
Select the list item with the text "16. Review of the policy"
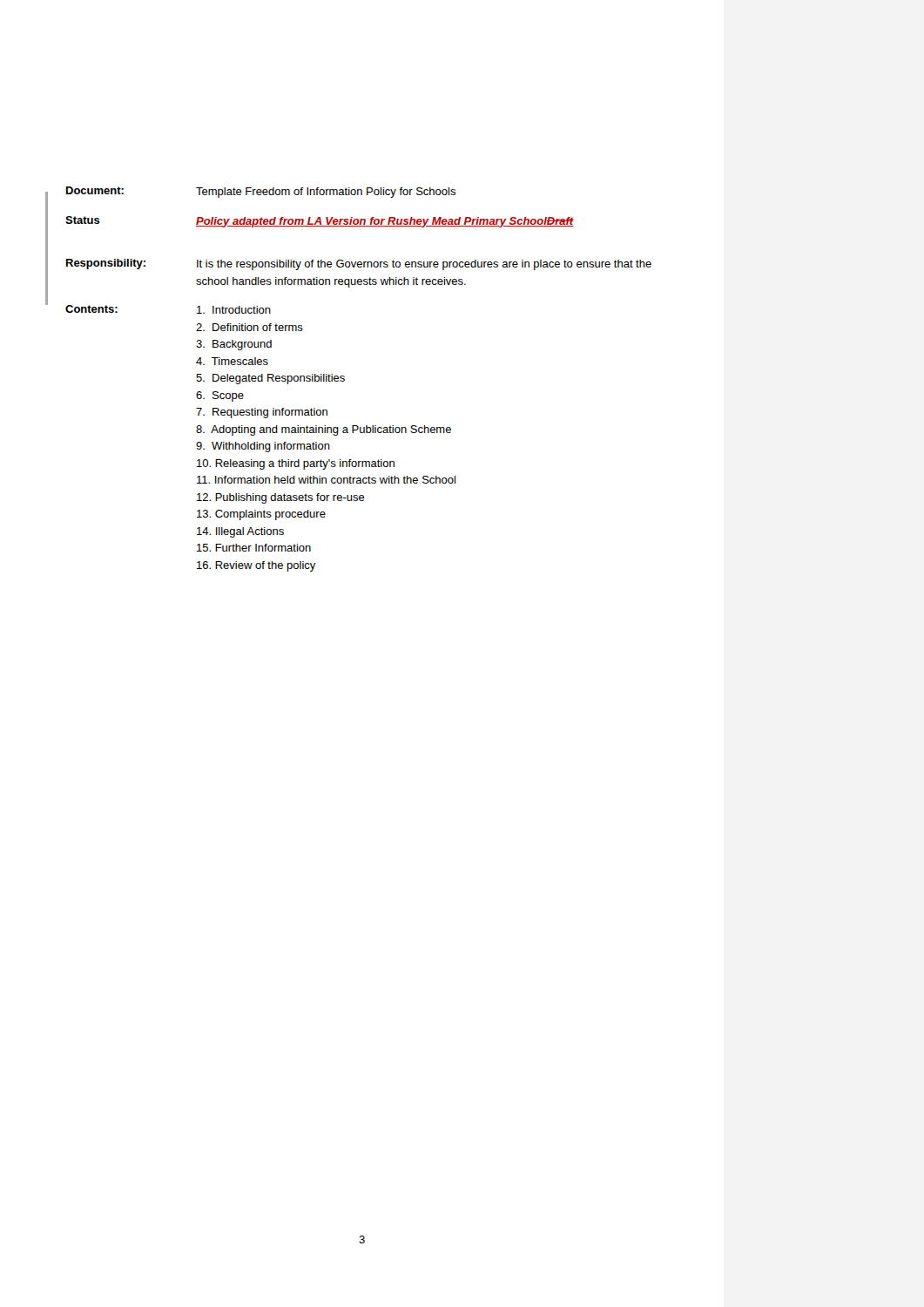pos(256,565)
